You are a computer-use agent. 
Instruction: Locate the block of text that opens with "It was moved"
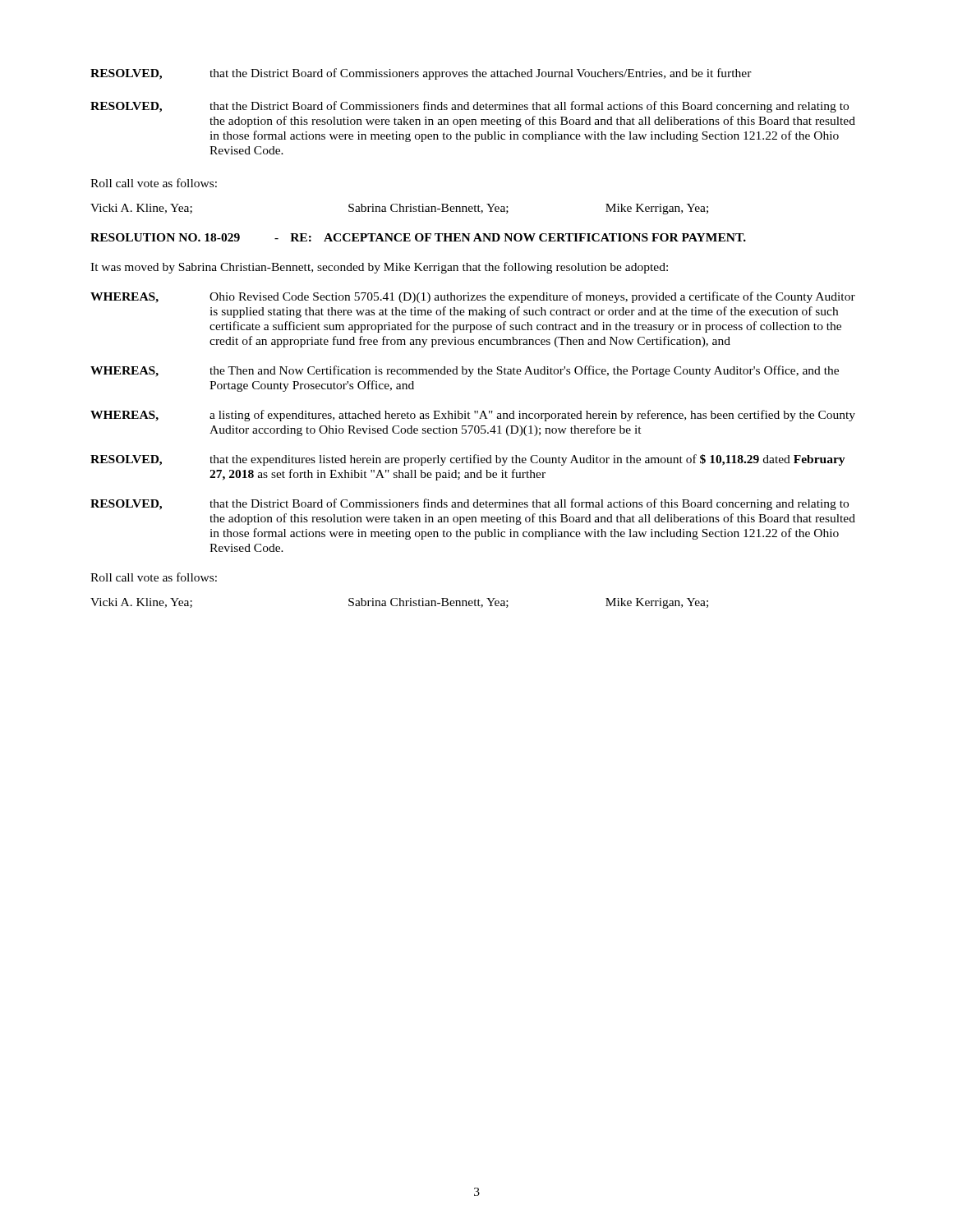(380, 267)
